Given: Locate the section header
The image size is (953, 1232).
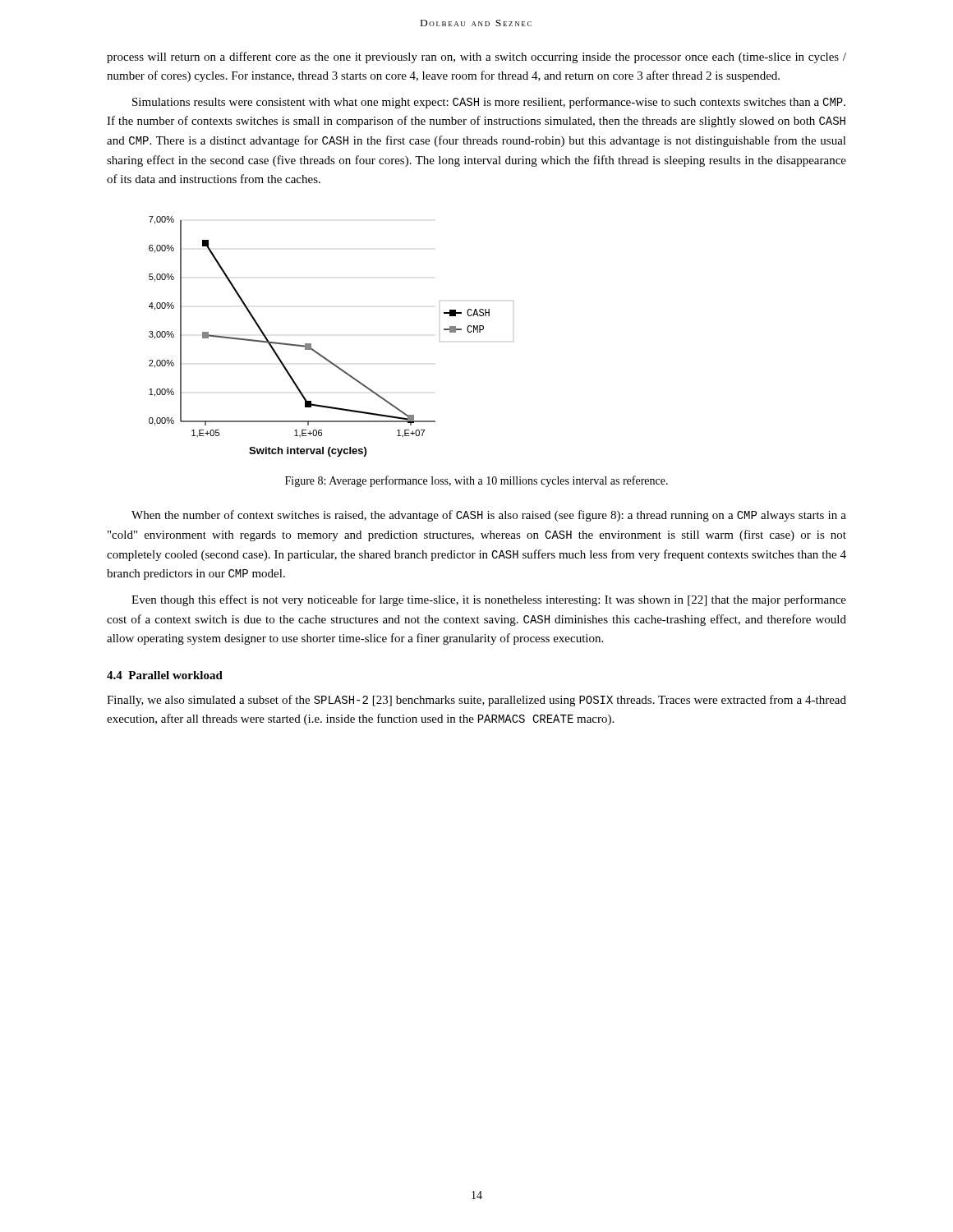Looking at the screenshot, I should (x=165, y=675).
